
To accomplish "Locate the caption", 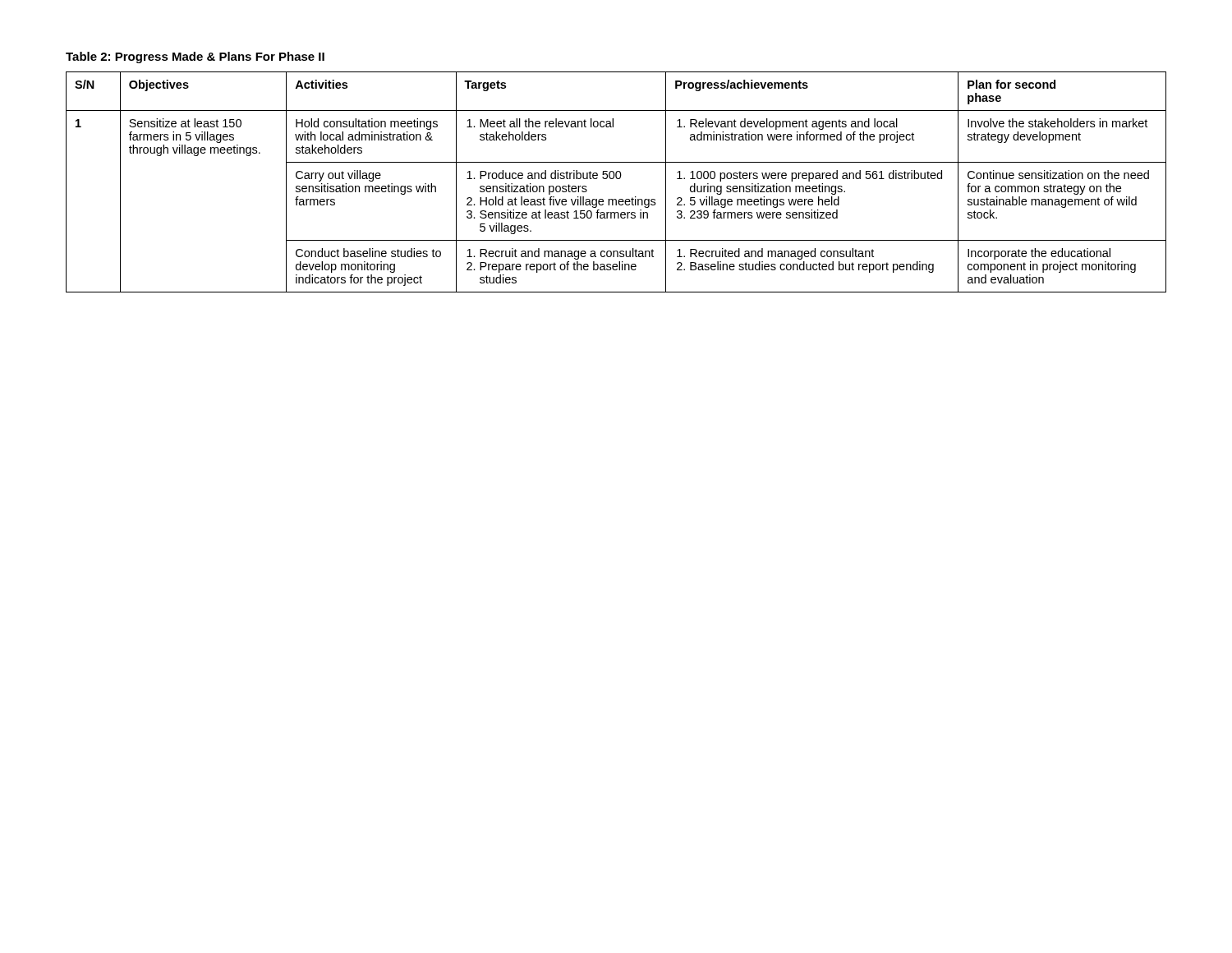I will (x=195, y=56).
